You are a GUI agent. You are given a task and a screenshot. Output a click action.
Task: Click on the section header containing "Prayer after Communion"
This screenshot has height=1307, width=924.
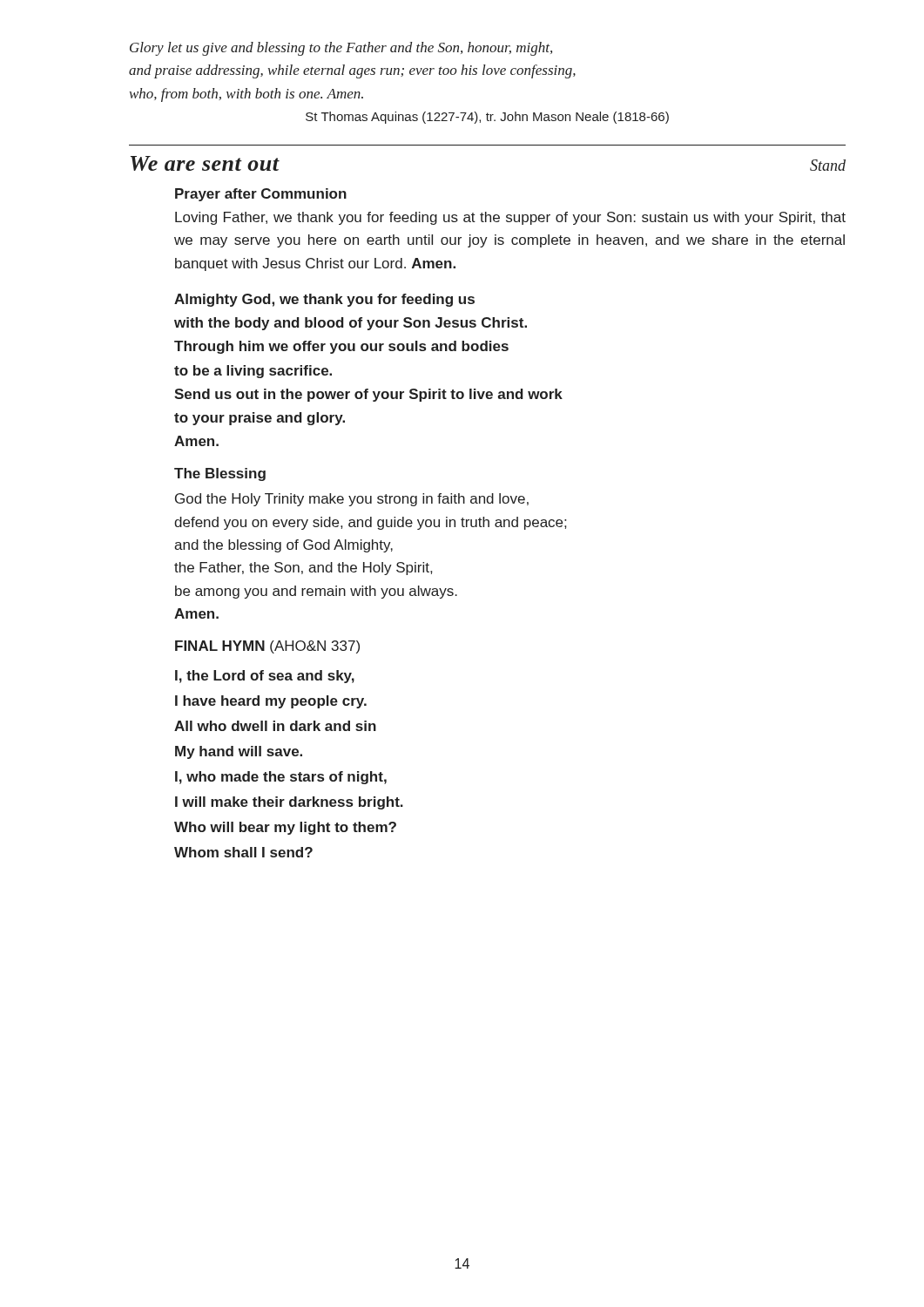tap(261, 195)
